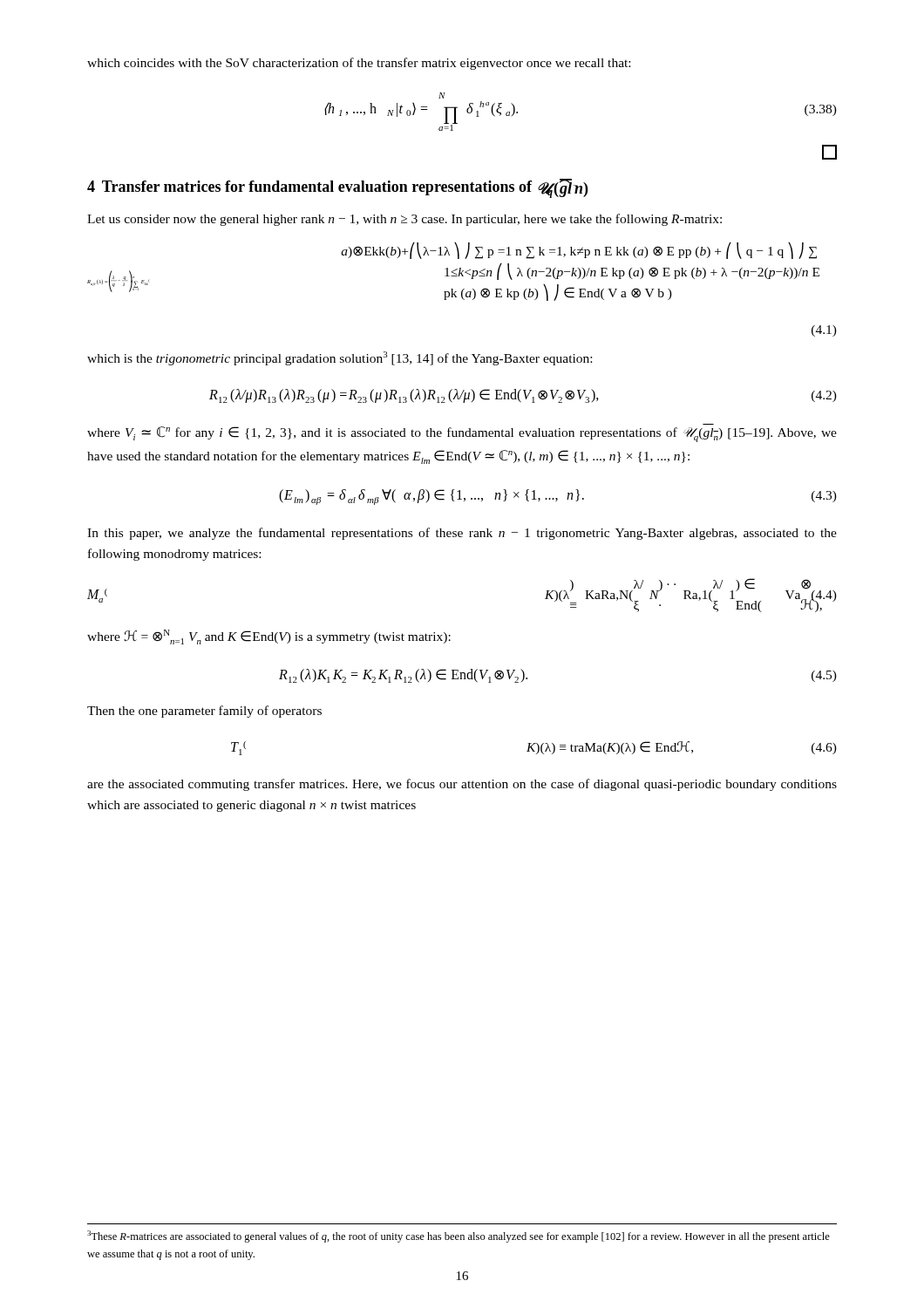This screenshot has width=924, height=1308.
Task: Click the formula that begins "R a,b ( λ ) = ⎛ ⎝"
Action: point(462,288)
